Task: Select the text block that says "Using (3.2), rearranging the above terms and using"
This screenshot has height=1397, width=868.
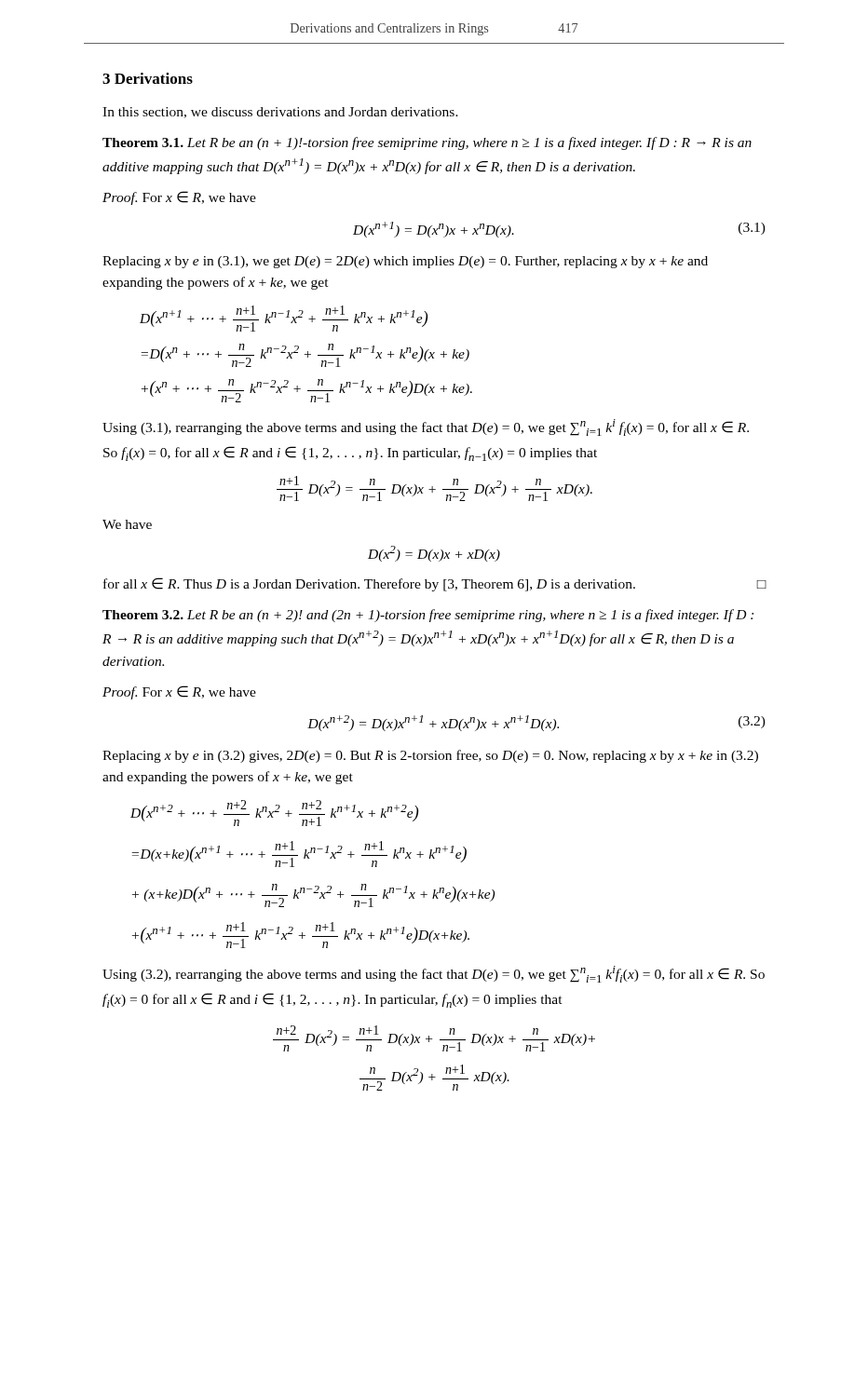Action: 434,987
